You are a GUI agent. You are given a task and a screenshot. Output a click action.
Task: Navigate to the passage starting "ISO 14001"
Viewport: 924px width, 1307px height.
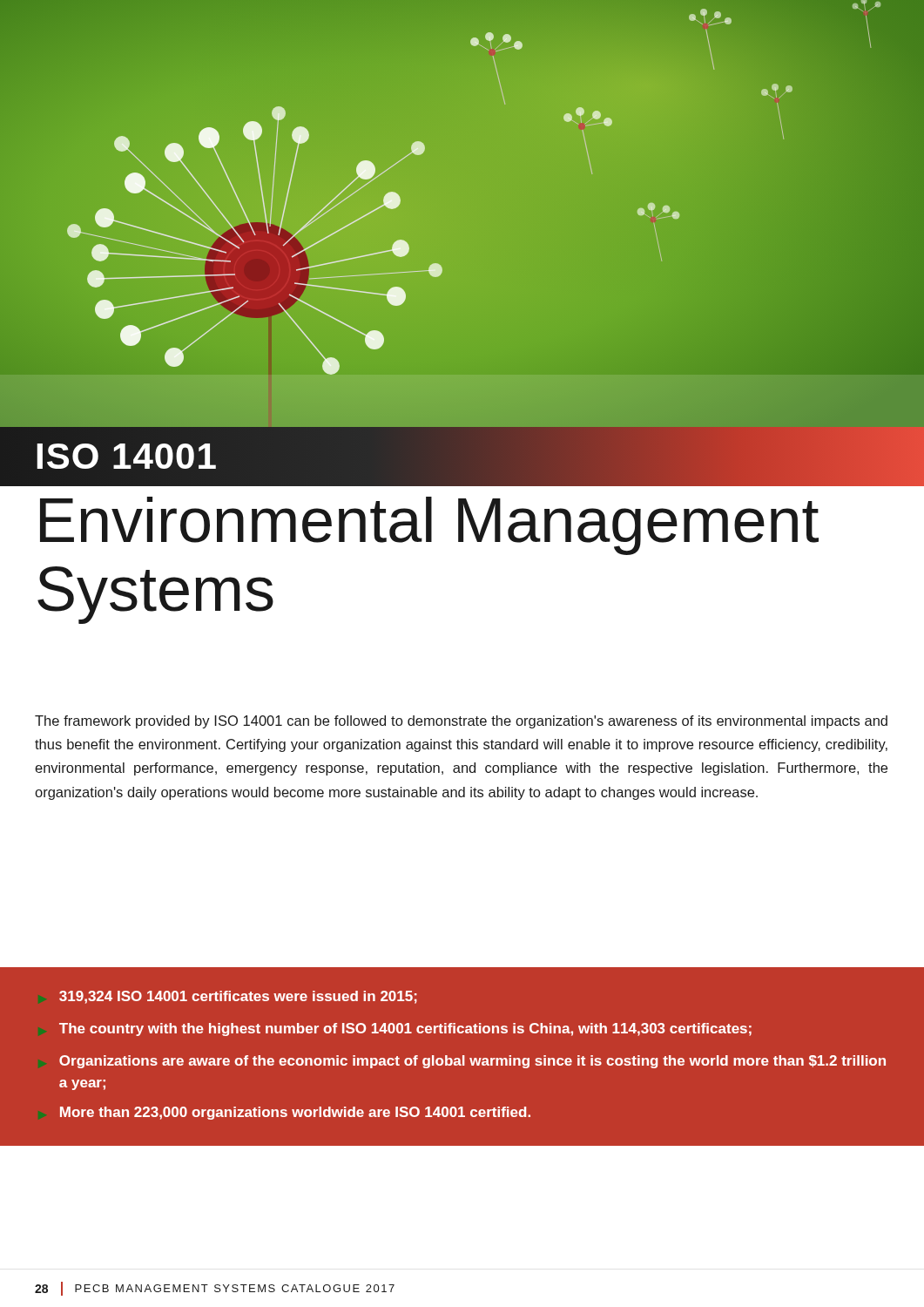(126, 457)
